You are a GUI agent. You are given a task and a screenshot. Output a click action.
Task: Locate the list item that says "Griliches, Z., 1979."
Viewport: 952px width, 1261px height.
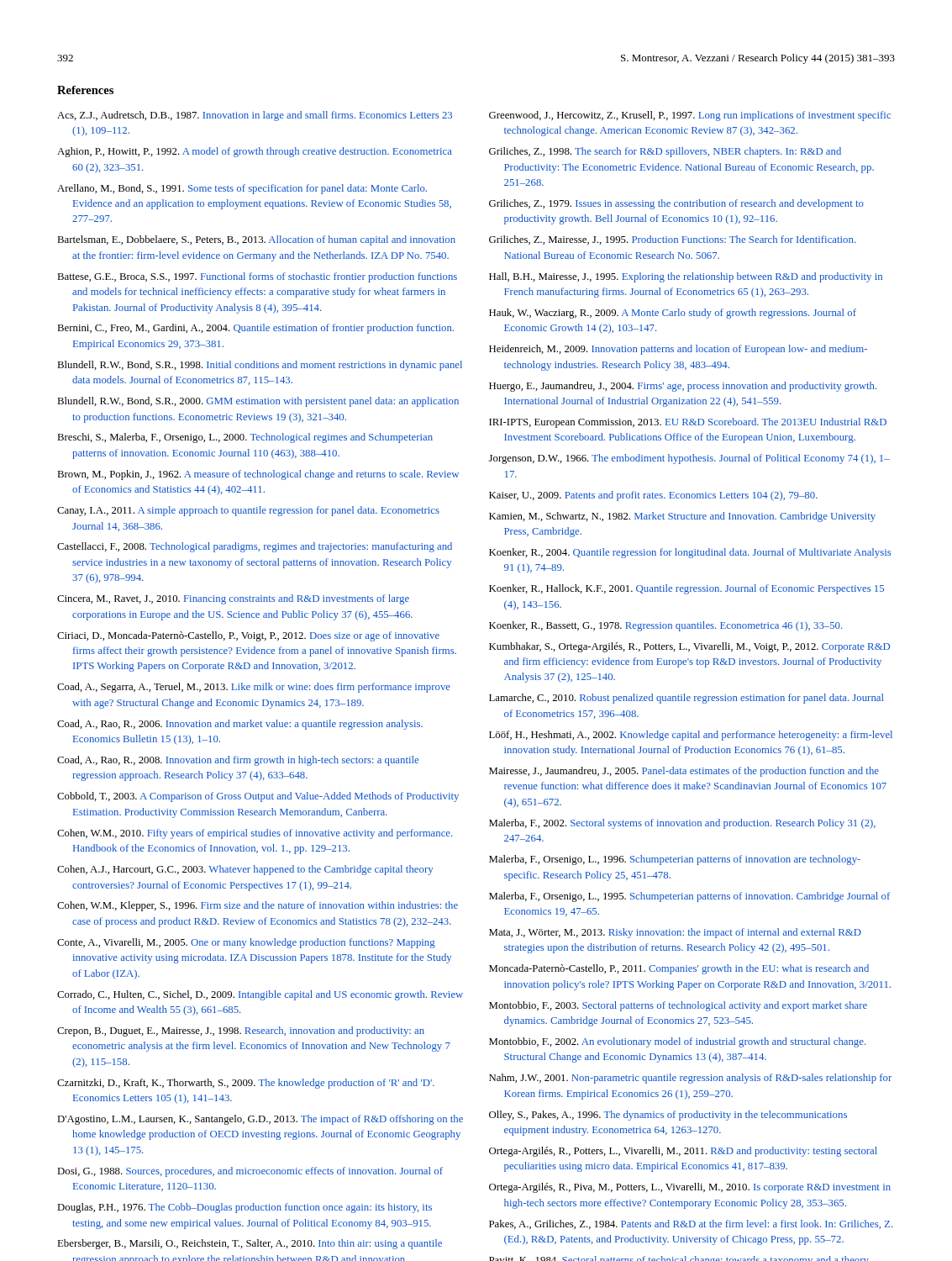pyautogui.click(x=676, y=211)
